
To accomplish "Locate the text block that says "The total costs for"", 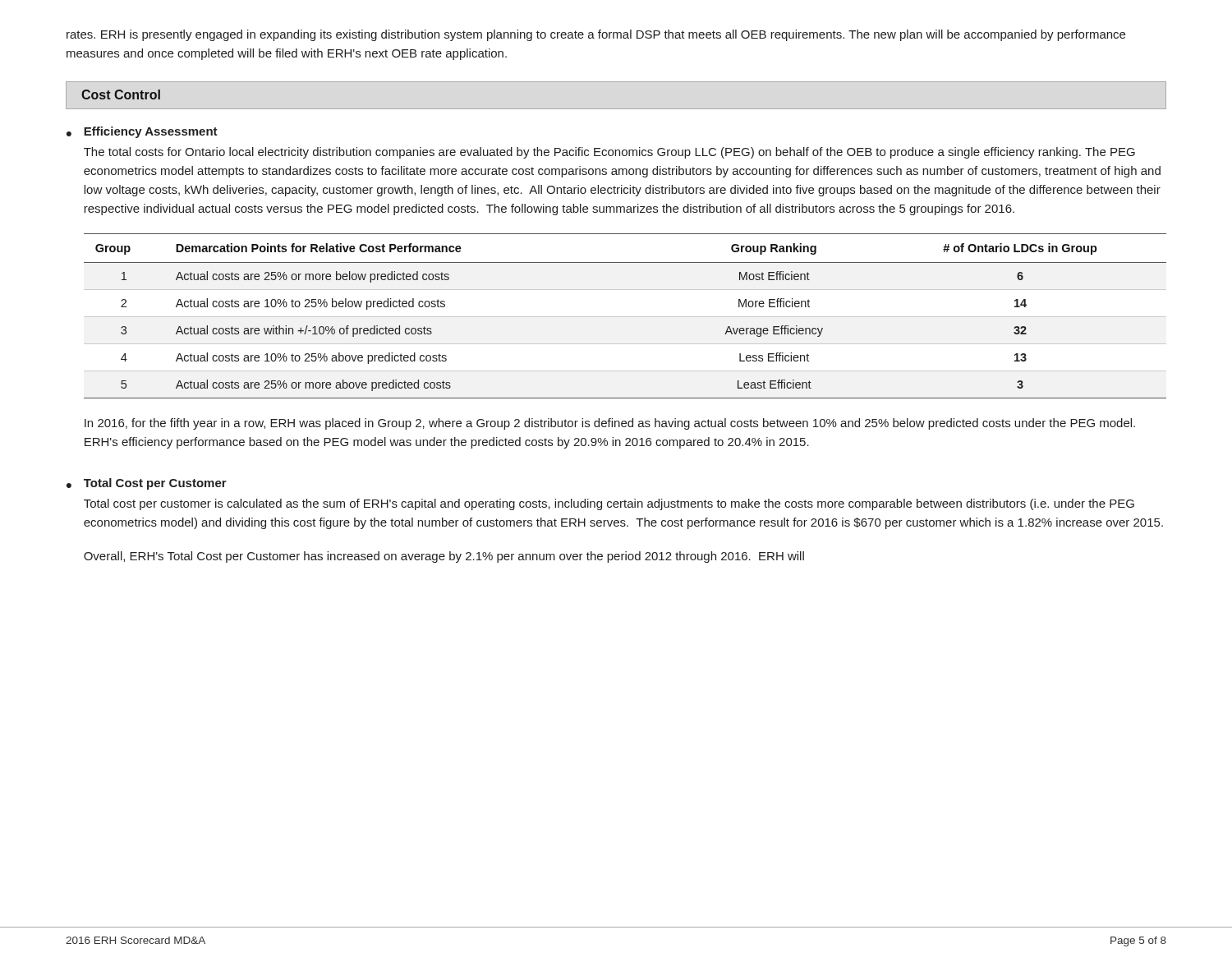I will (622, 180).
